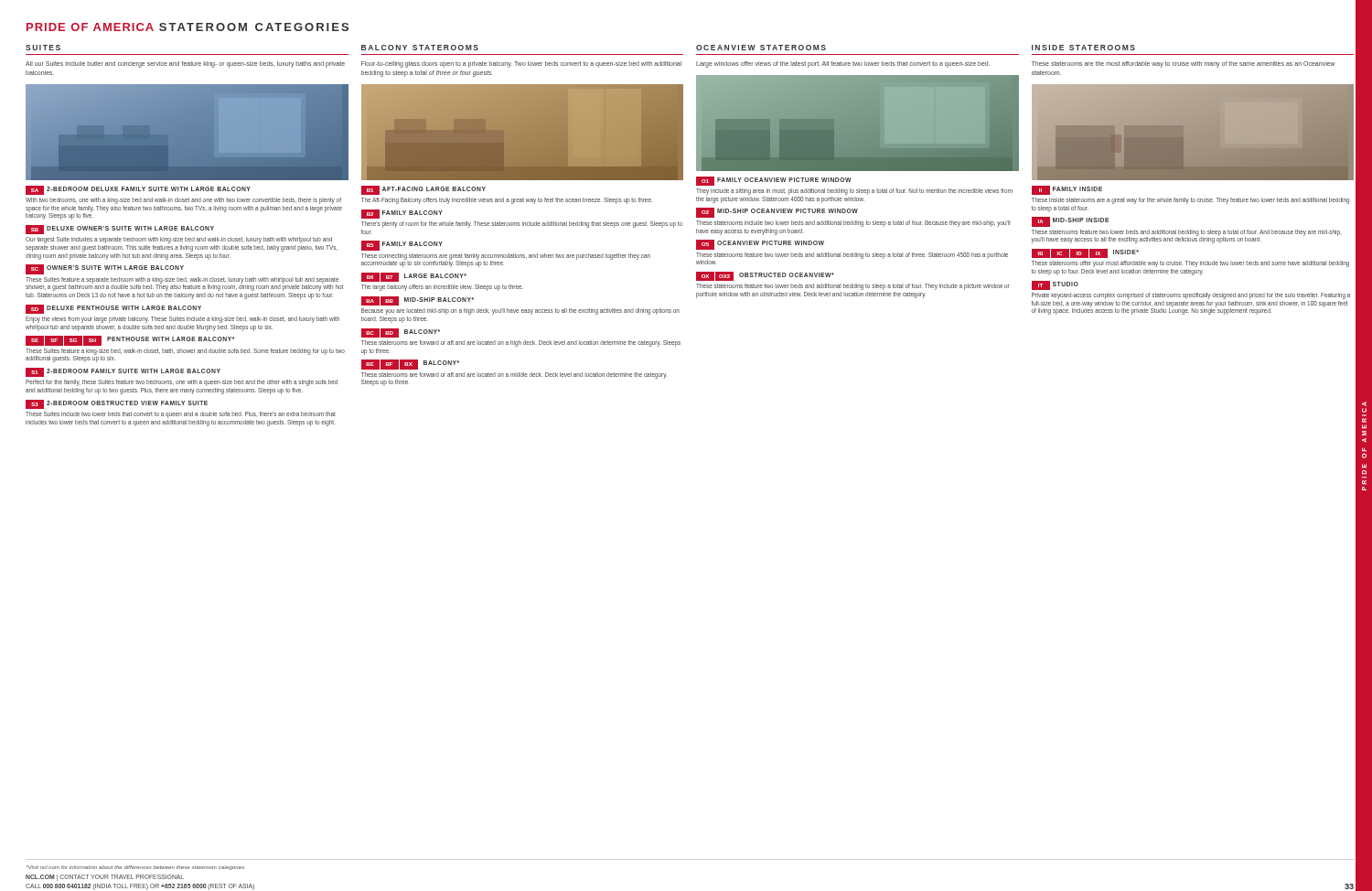Find the passage starting "IA MID-SHIP INSIDE These staterooms"
This screenshot has width=1372, height=891.
(1193, 231)
